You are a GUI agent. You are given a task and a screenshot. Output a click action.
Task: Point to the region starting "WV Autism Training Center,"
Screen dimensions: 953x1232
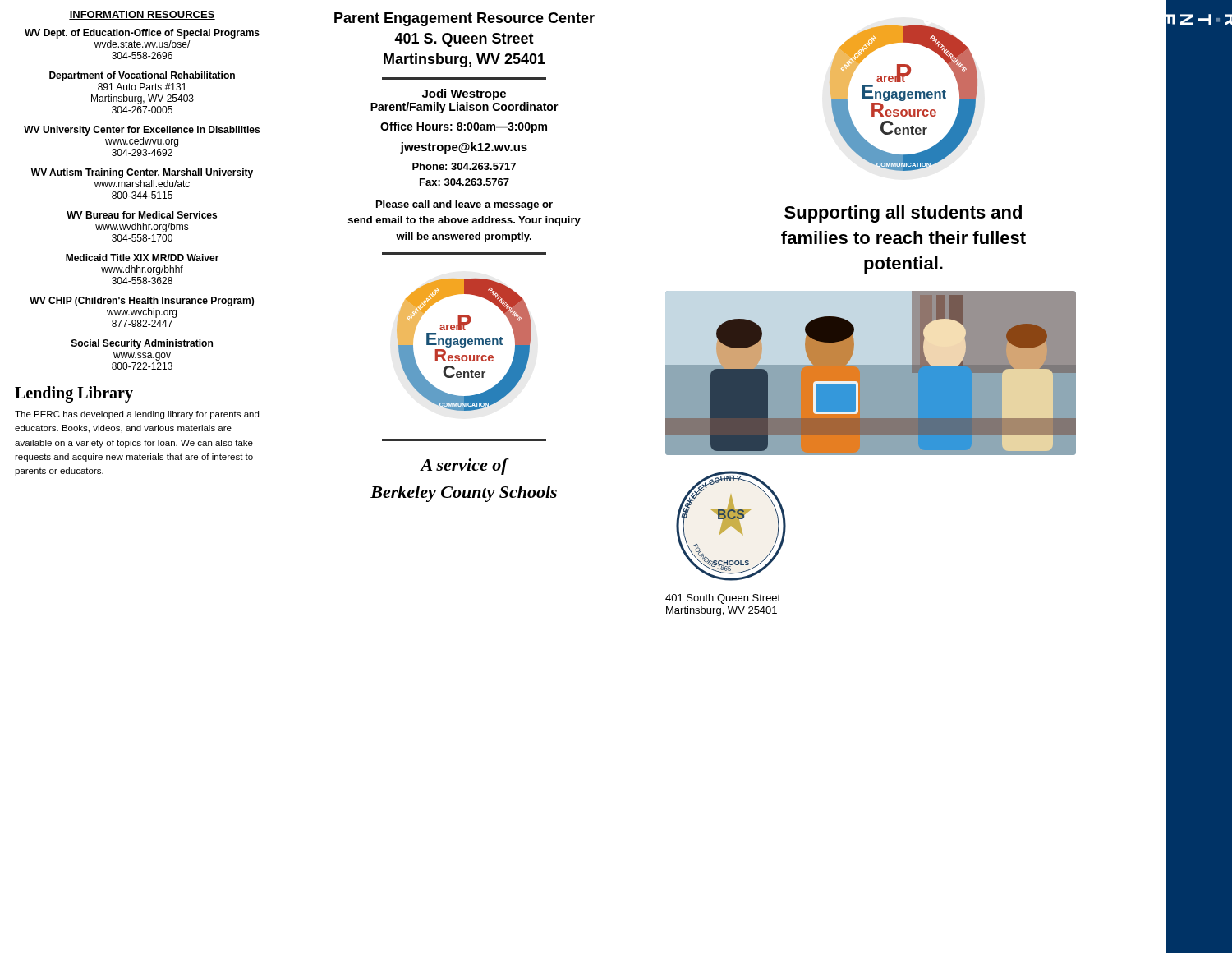tap(142, 184)
